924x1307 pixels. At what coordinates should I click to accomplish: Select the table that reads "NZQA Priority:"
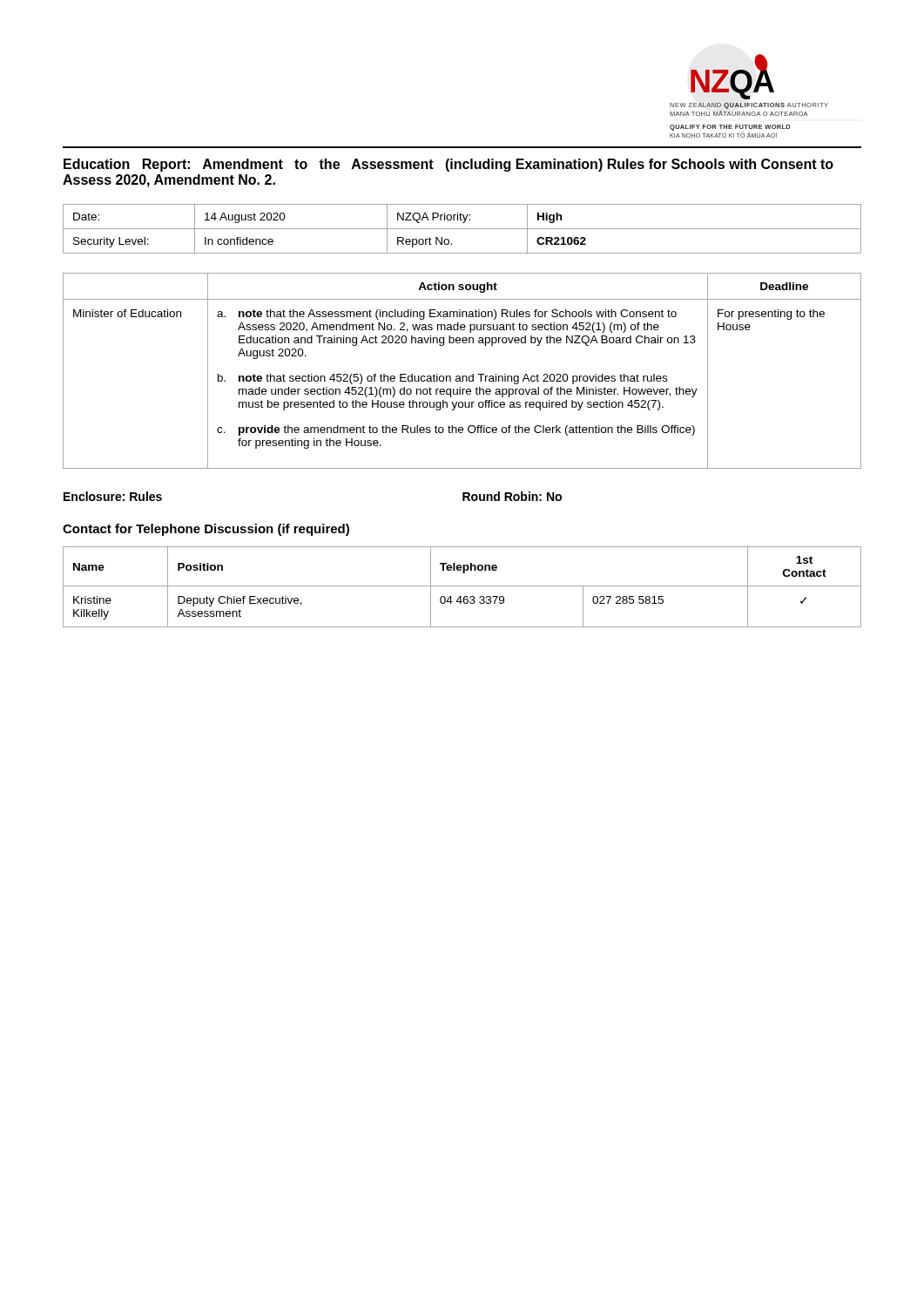(x=462, y=229)
